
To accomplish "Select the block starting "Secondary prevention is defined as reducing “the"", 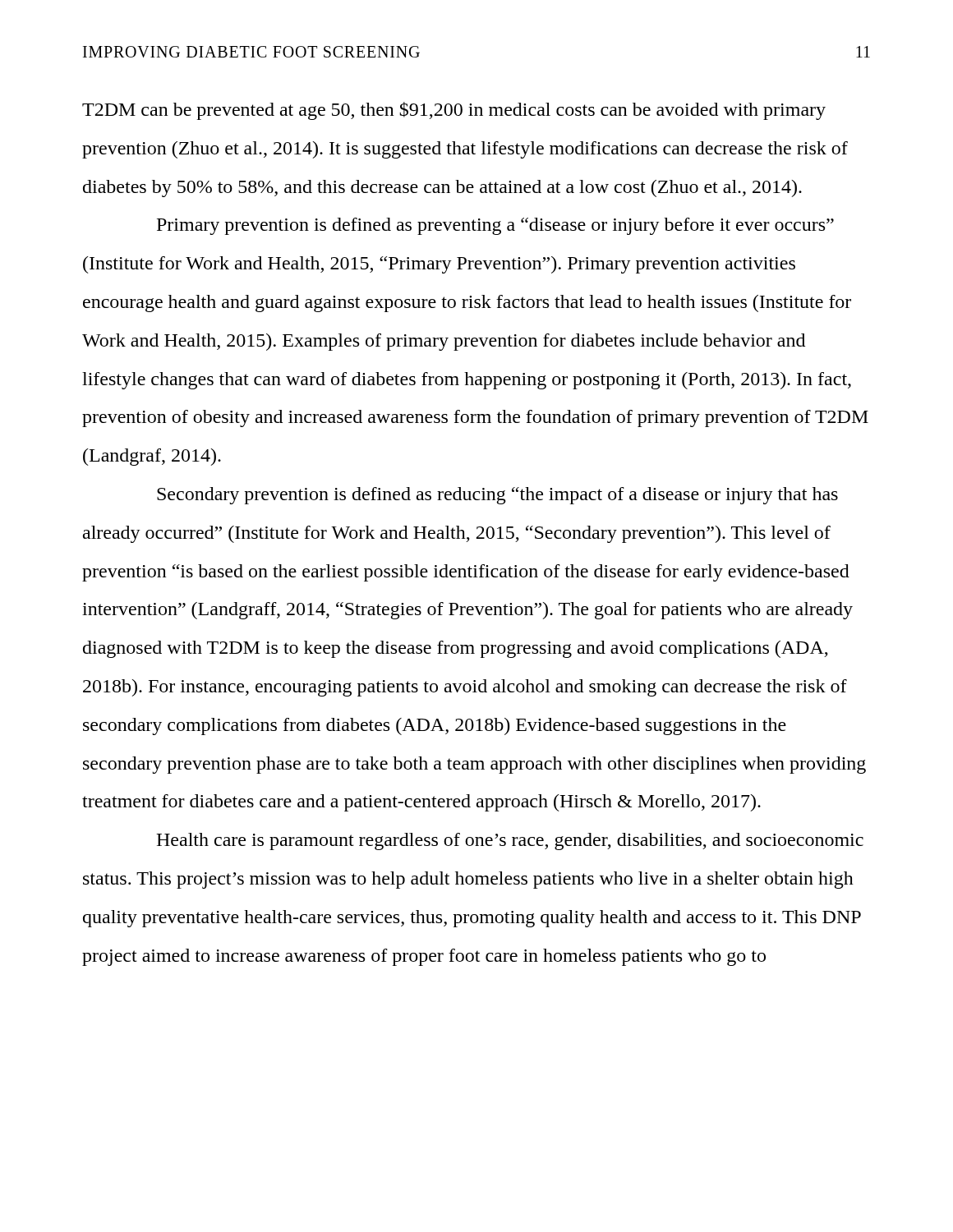I will (x=474, y=647).
